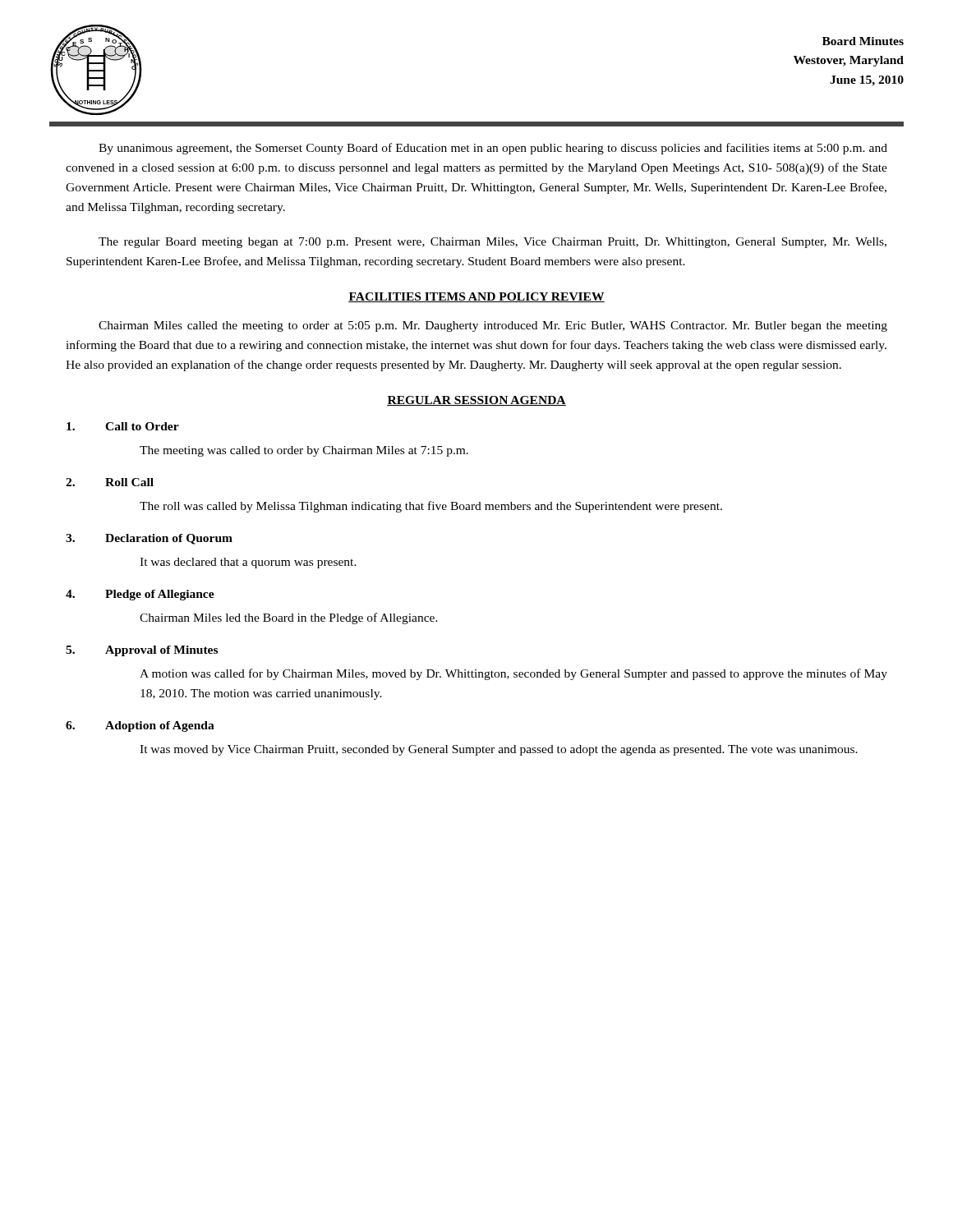Find the block on this page that starts "4. Pledge of Allegiance"

(x=140, y=595)
